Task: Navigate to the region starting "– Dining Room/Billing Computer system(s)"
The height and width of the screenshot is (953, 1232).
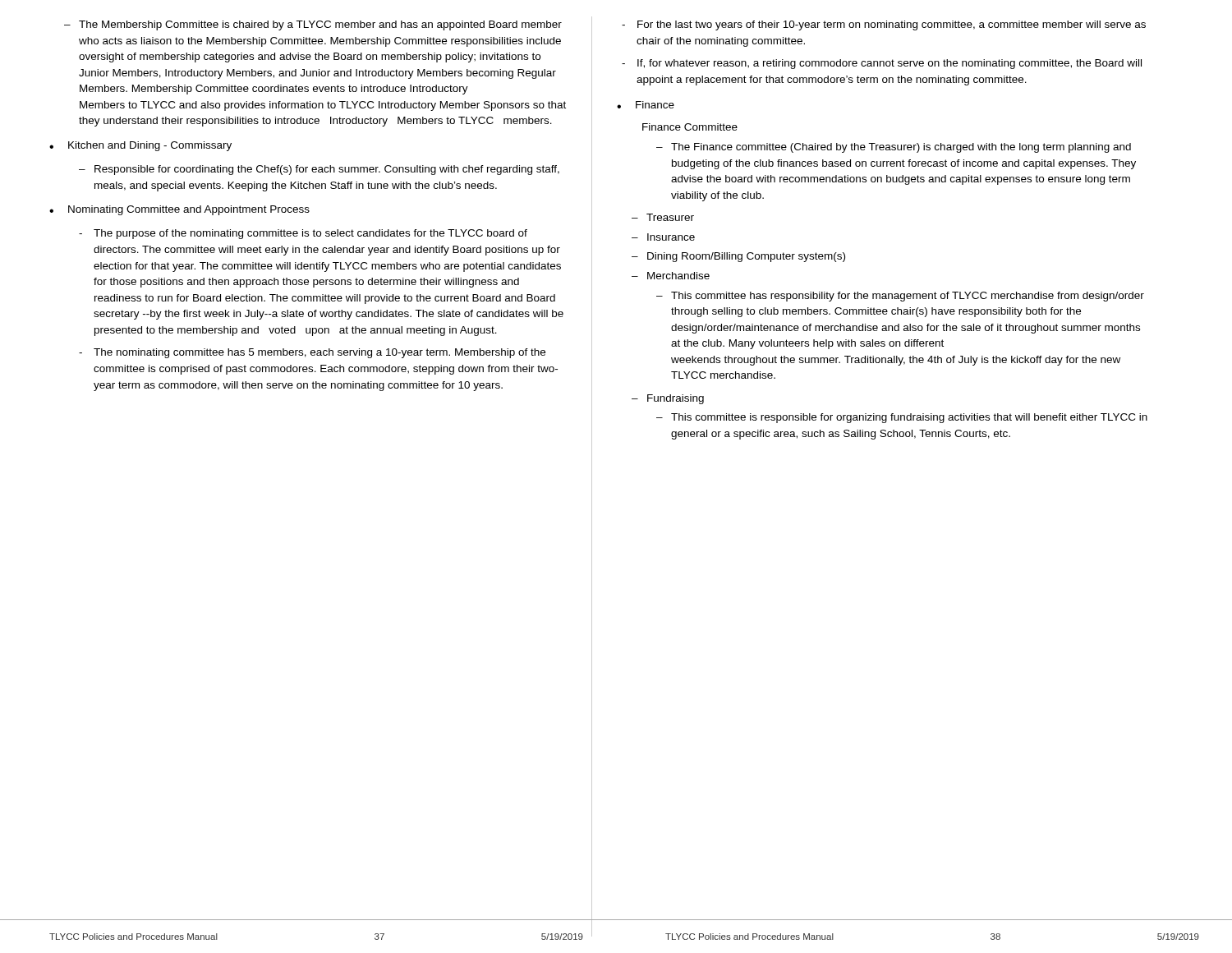Action: point(738,257)
